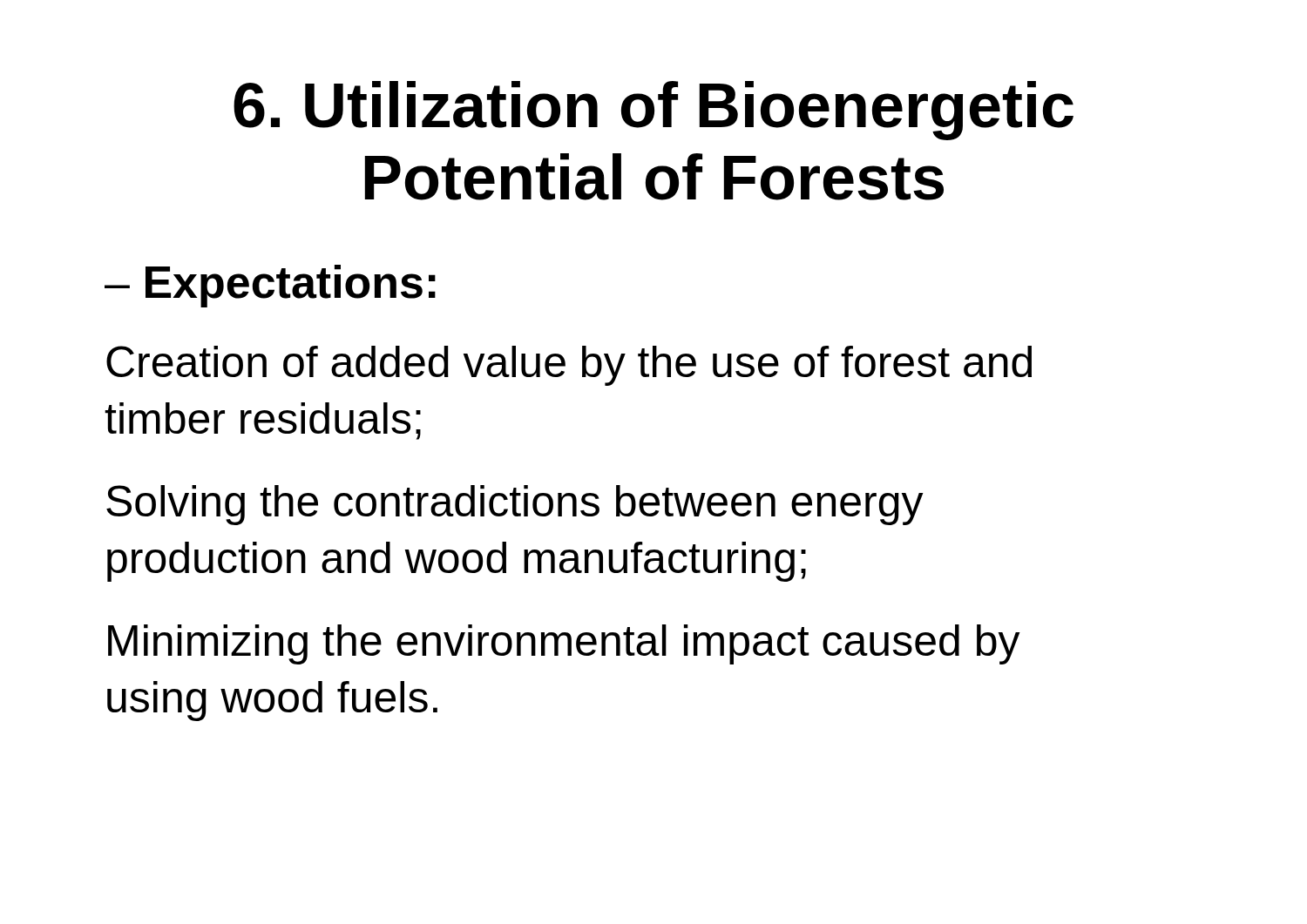
Task: Click the title that begins "6. Utilization of"
Action: pos(654,142)
